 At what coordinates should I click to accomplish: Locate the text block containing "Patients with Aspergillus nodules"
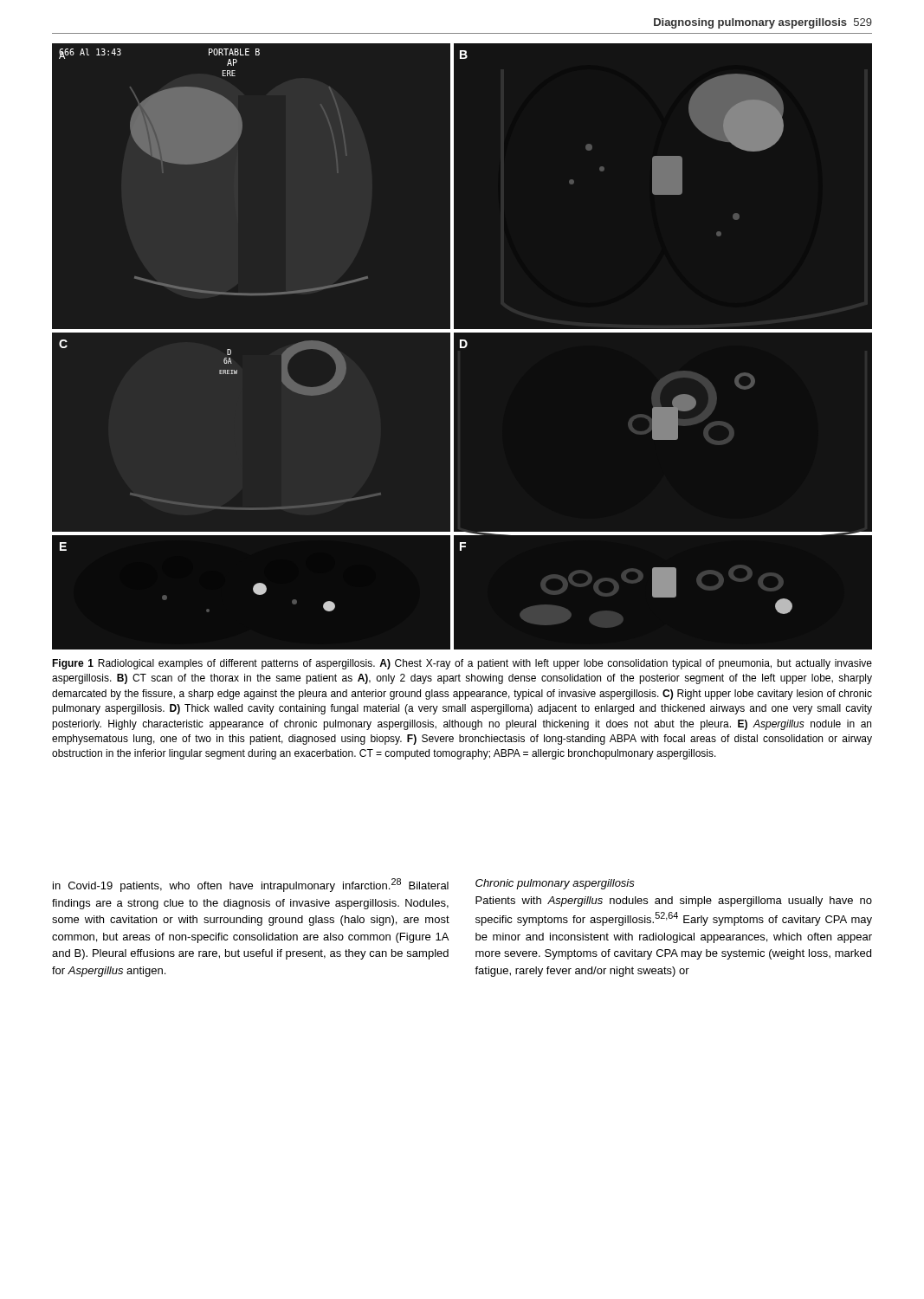coord(674,935)
